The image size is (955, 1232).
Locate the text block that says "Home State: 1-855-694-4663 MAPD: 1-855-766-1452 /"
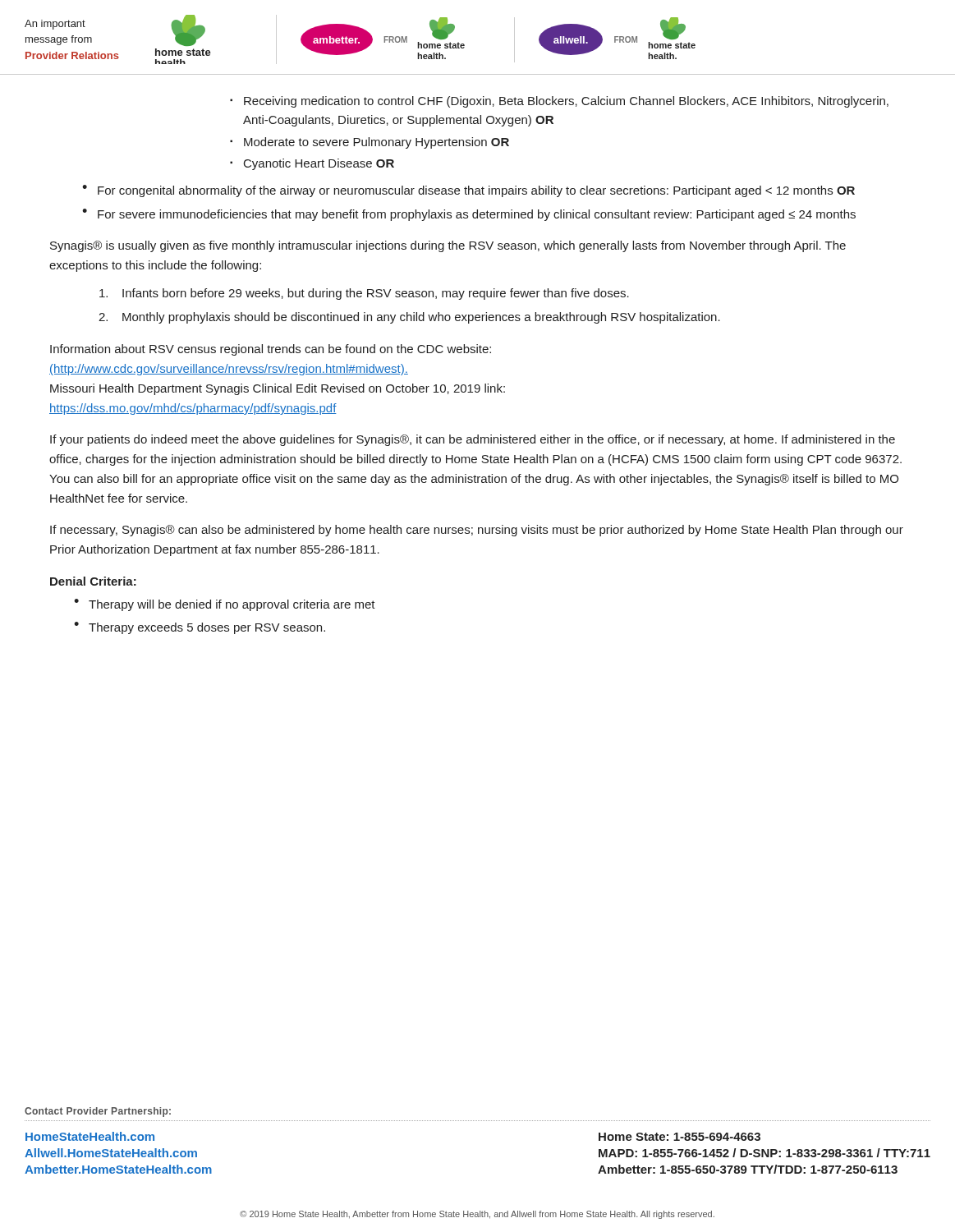(764, 1153)
